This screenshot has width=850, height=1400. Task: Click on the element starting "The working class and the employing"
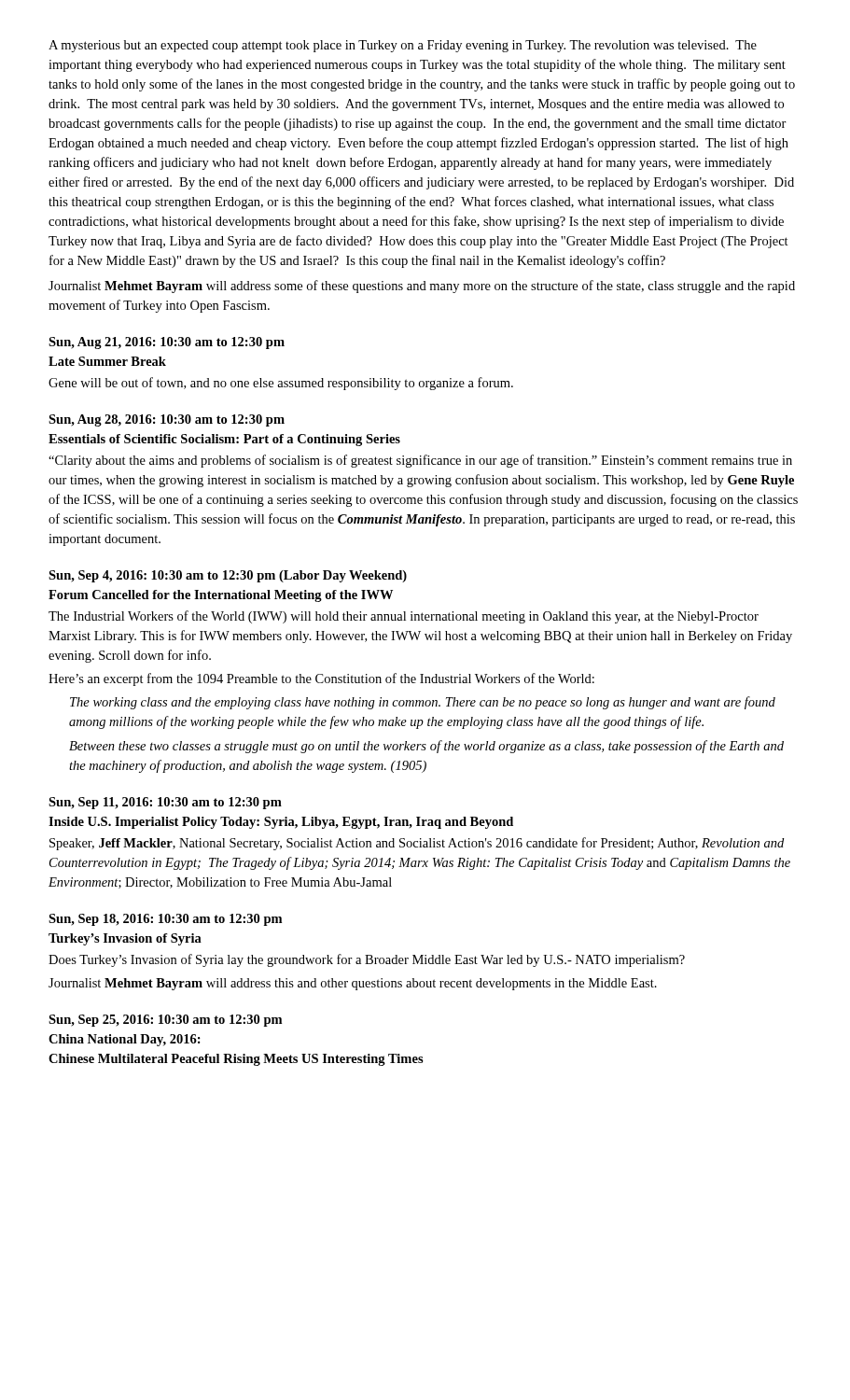coord(422,712)
